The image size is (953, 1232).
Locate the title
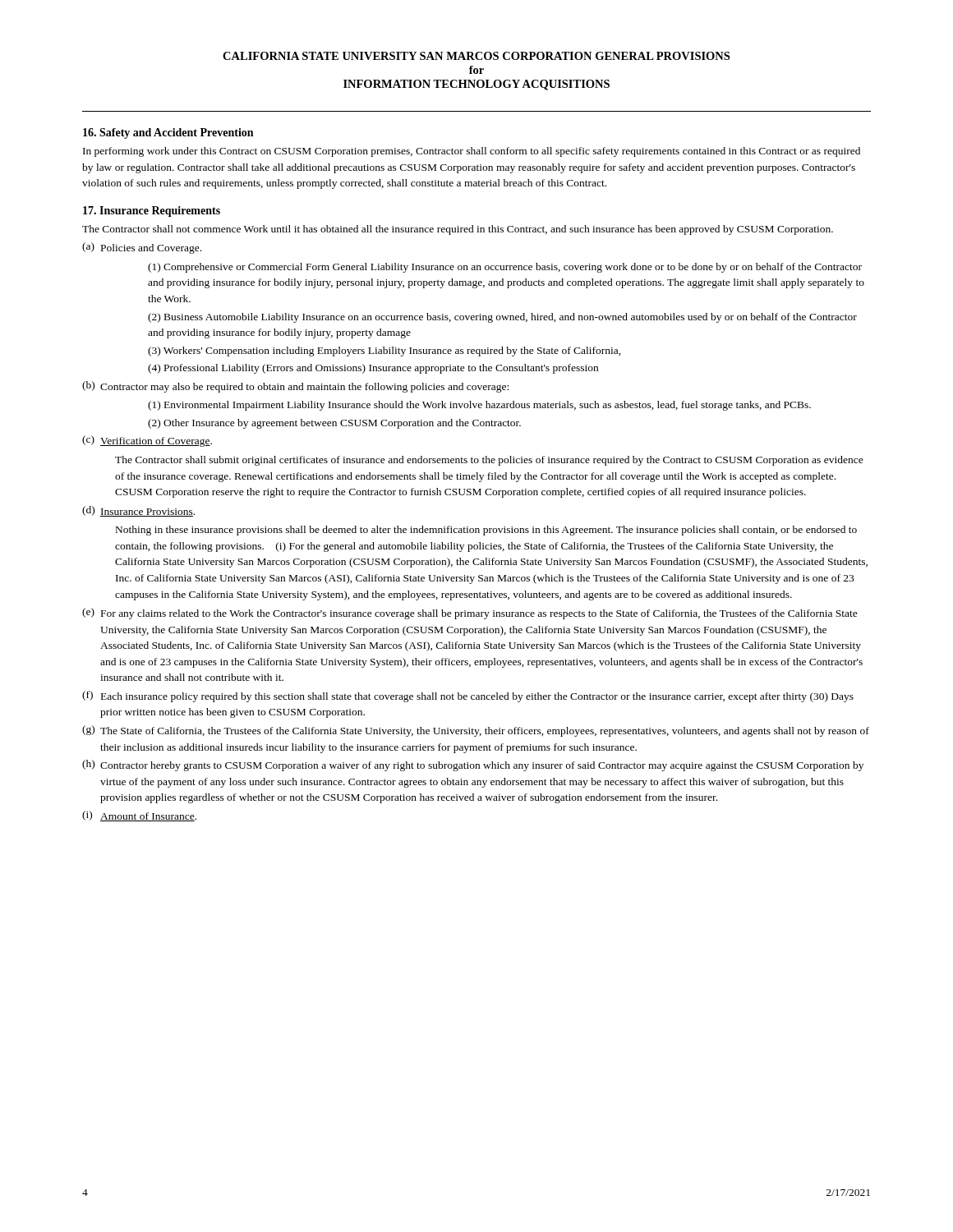(476, 70)
